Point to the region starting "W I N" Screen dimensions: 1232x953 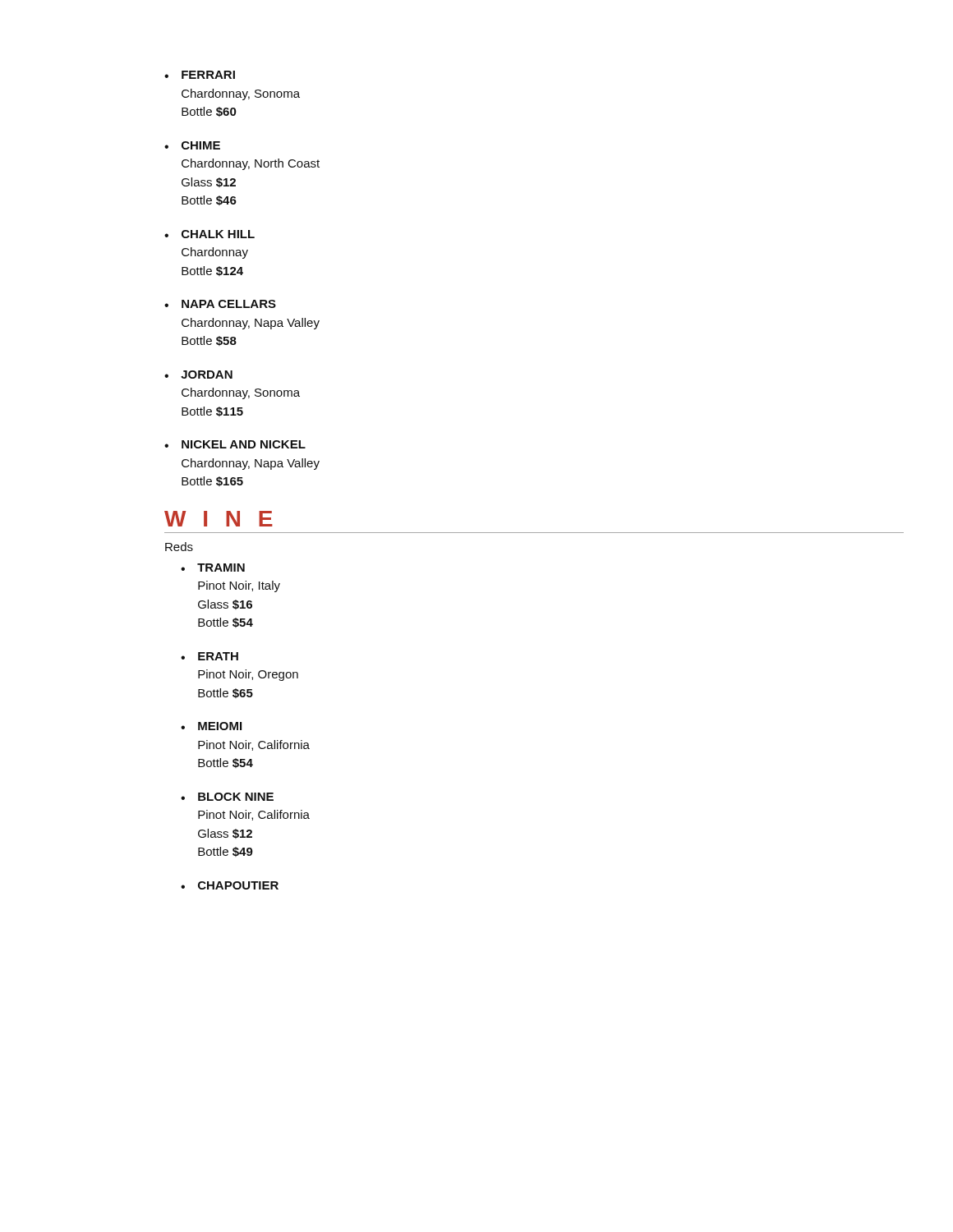221,519
